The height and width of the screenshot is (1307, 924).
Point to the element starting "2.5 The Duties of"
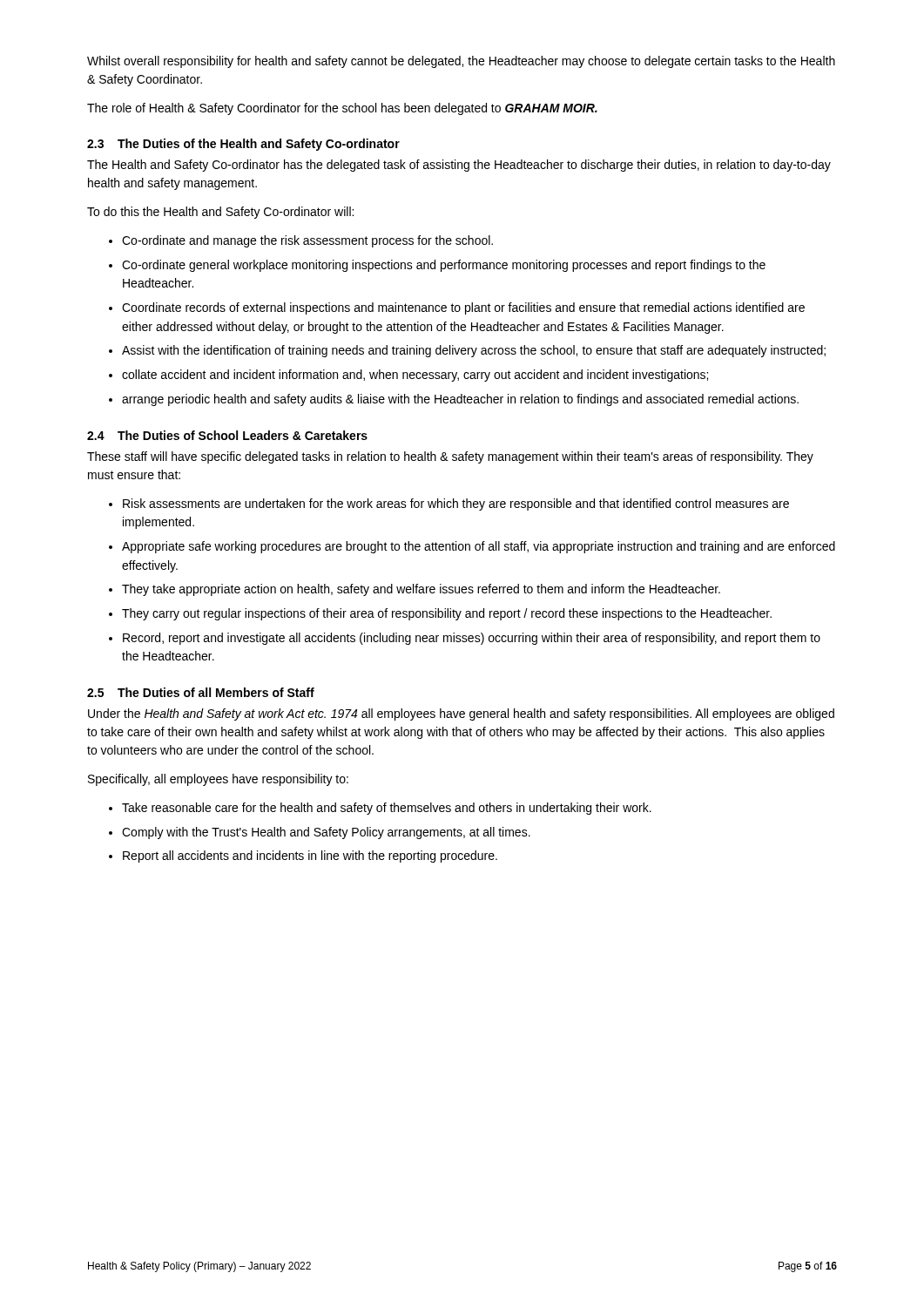[201, 693]
